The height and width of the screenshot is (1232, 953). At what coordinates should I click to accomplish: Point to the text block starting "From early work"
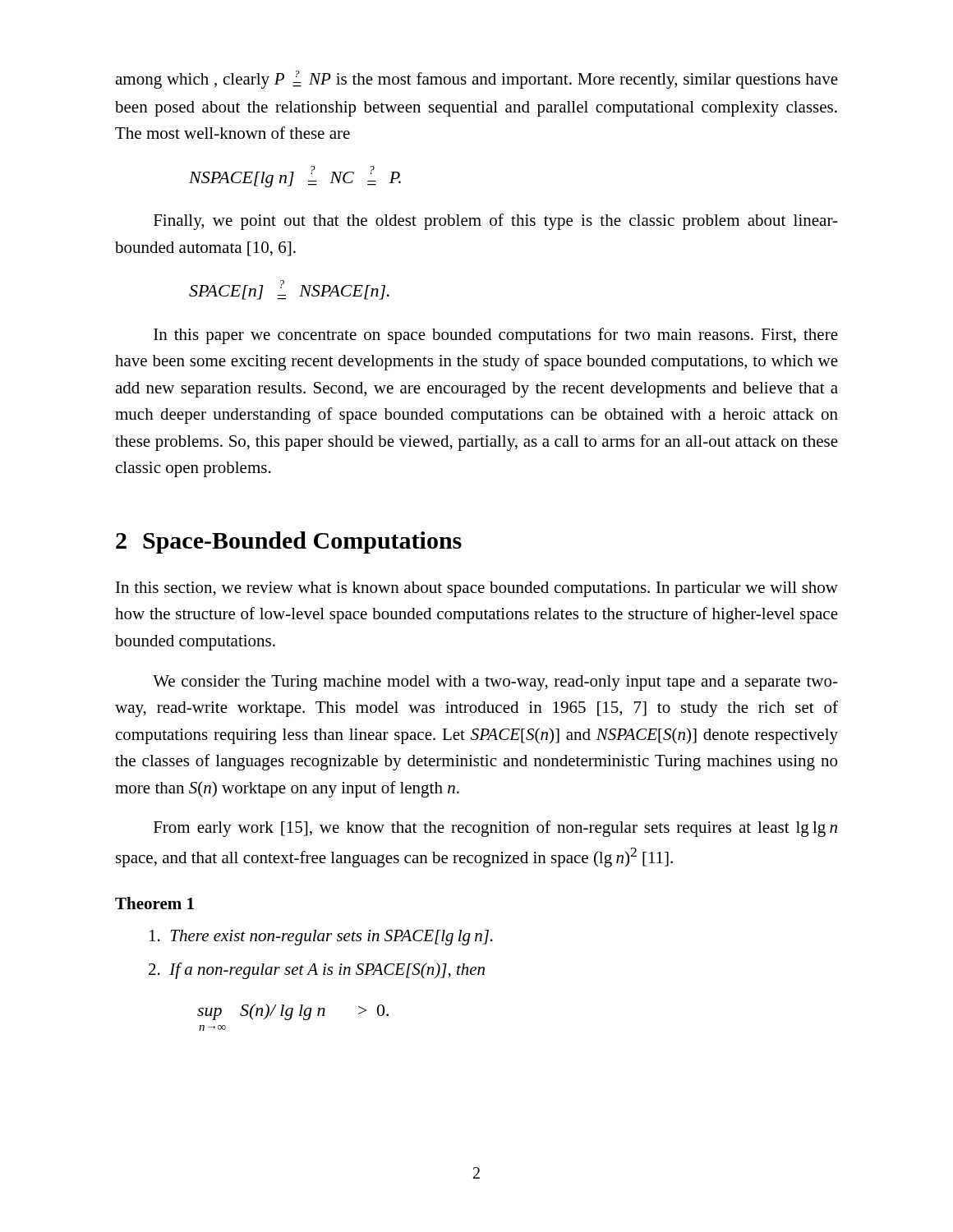coord(476,842)
